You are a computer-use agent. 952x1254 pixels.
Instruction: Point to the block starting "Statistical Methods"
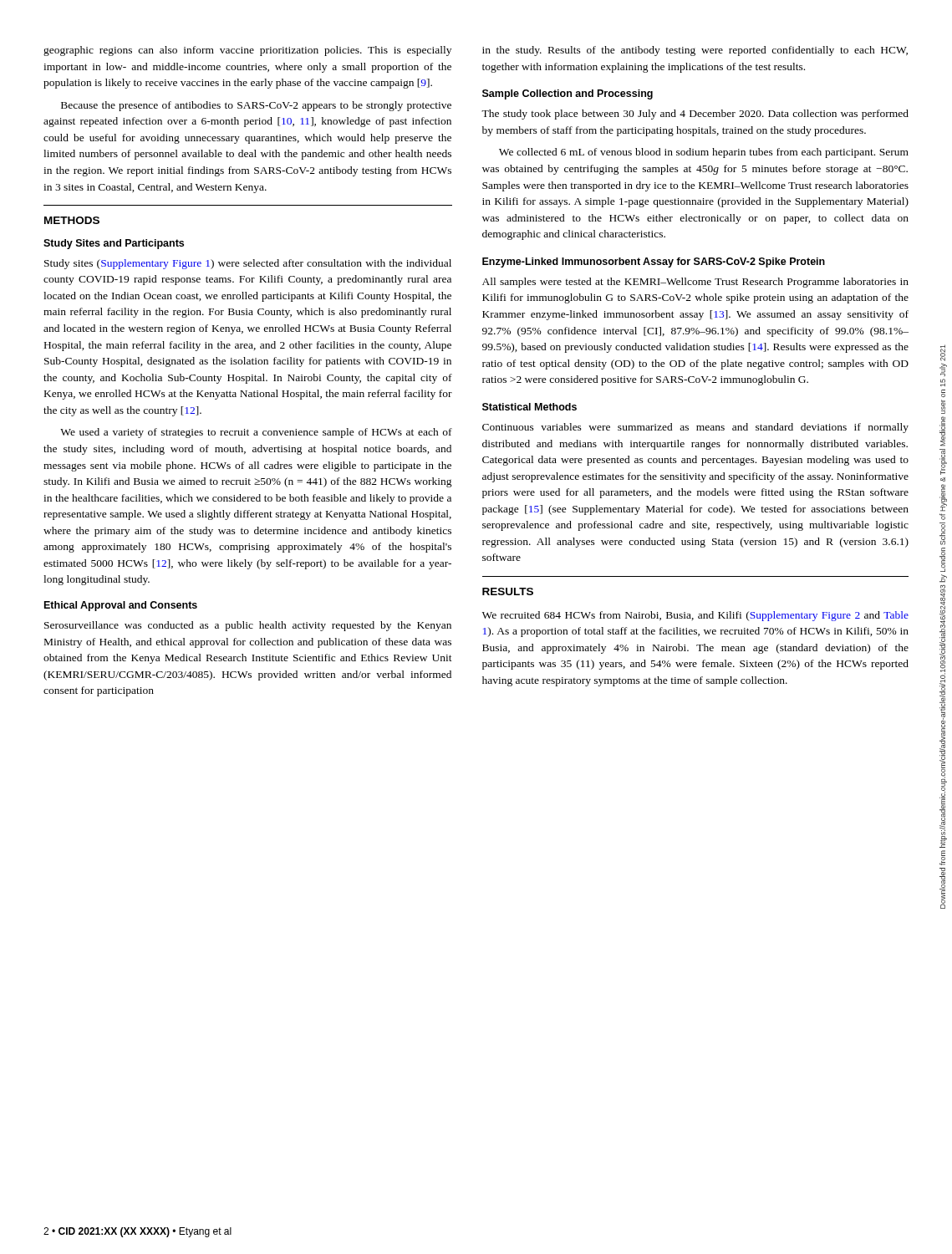(529, 407)
